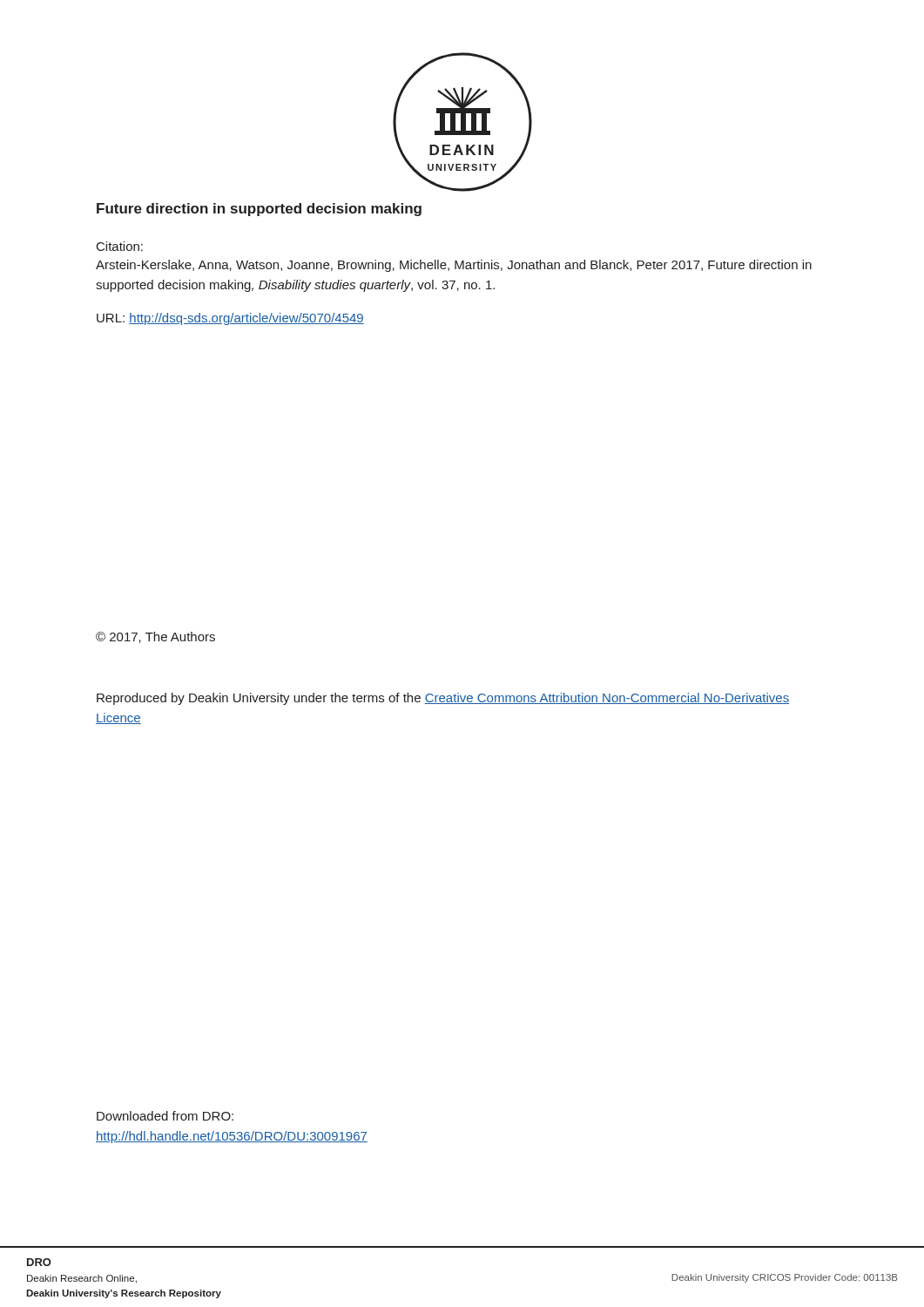This screenshot has height=1307, width=924.
Task: Find the text that reads "URL: http://dsq-sds.org/article/view/5070/4549"
Action: (x=230, y=318)
